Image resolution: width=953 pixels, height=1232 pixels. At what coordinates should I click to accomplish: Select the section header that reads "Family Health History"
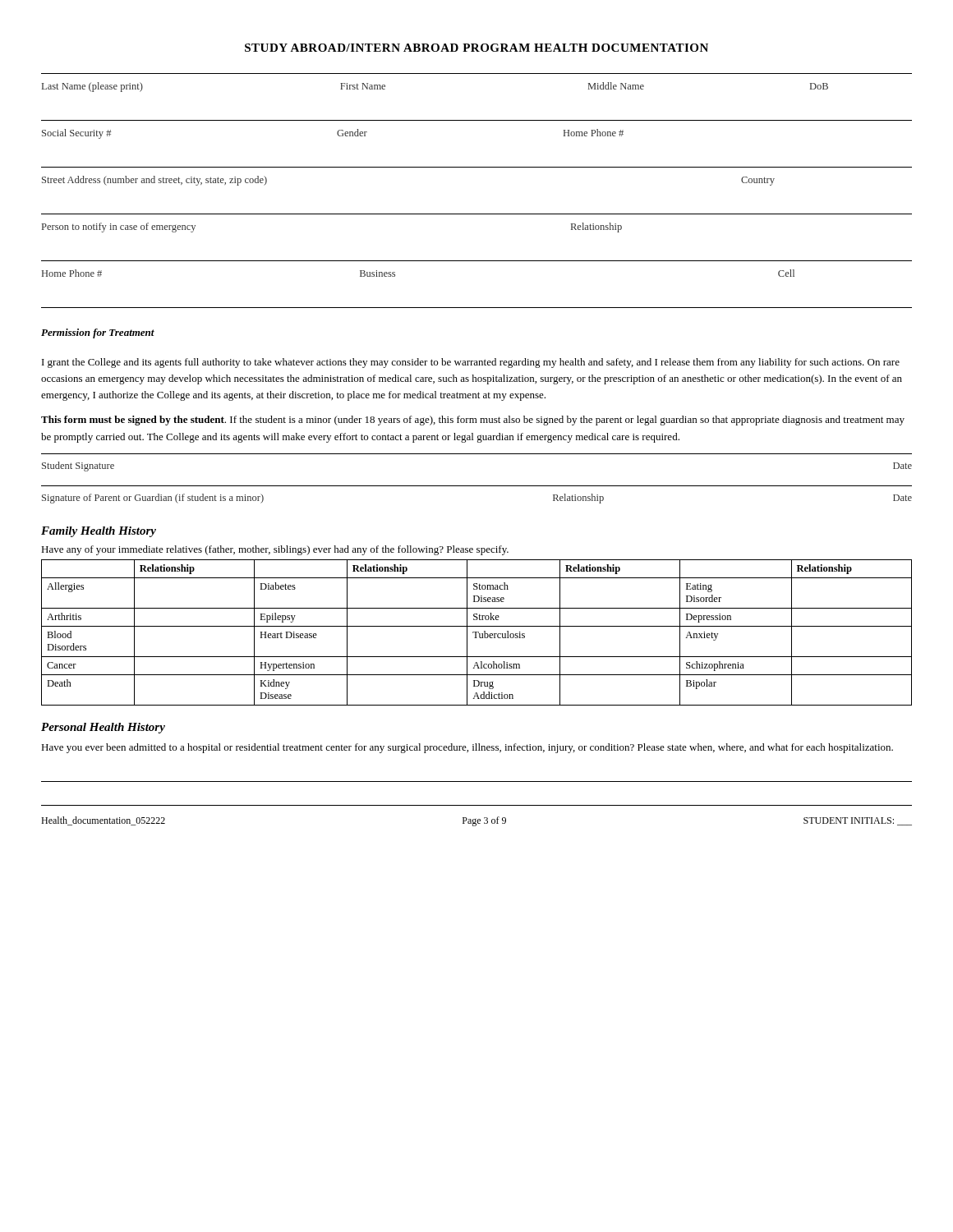[x=99, y=530]
